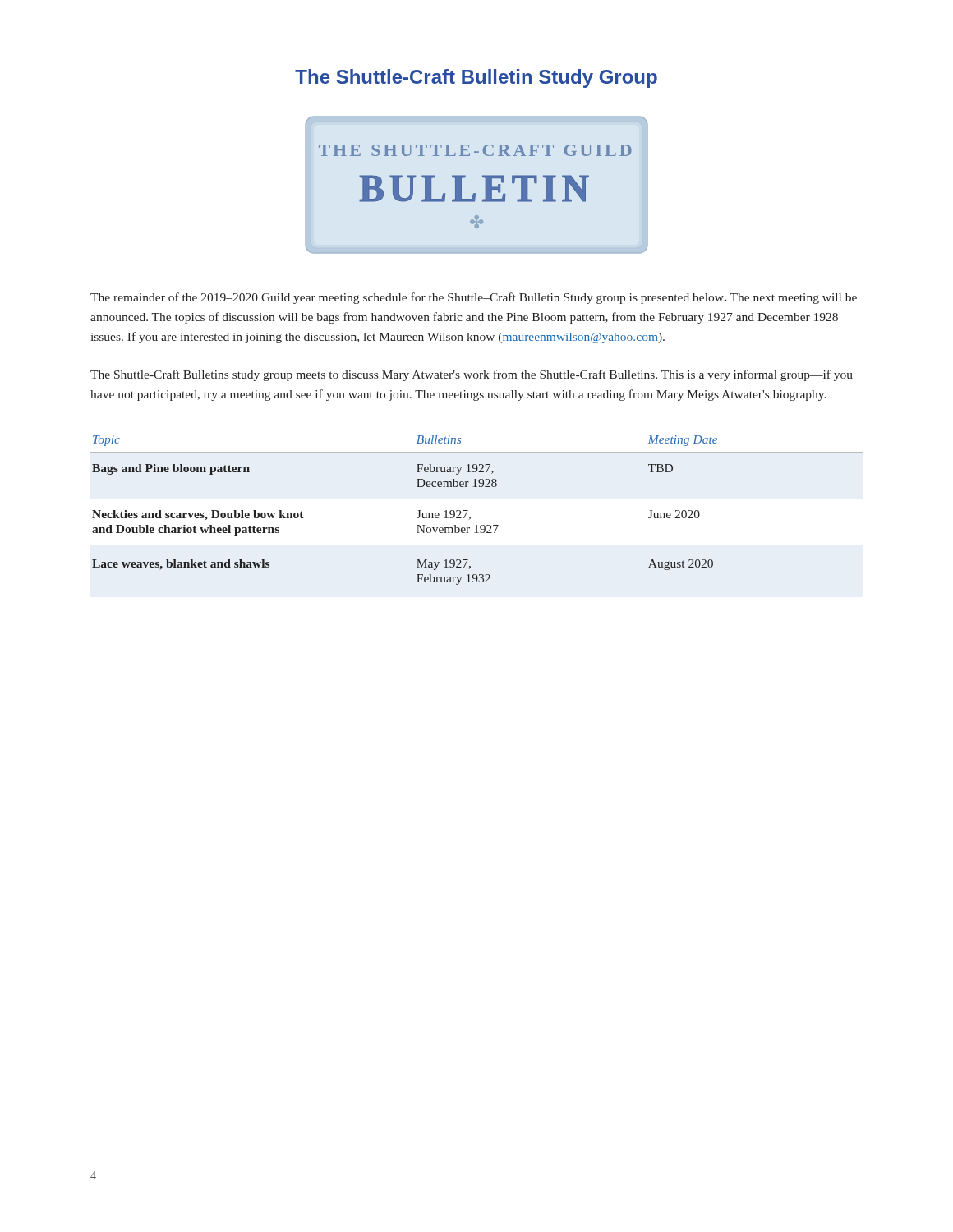
Task: Find the illustration
Action: pyautogui.click(x=476, y=186)
